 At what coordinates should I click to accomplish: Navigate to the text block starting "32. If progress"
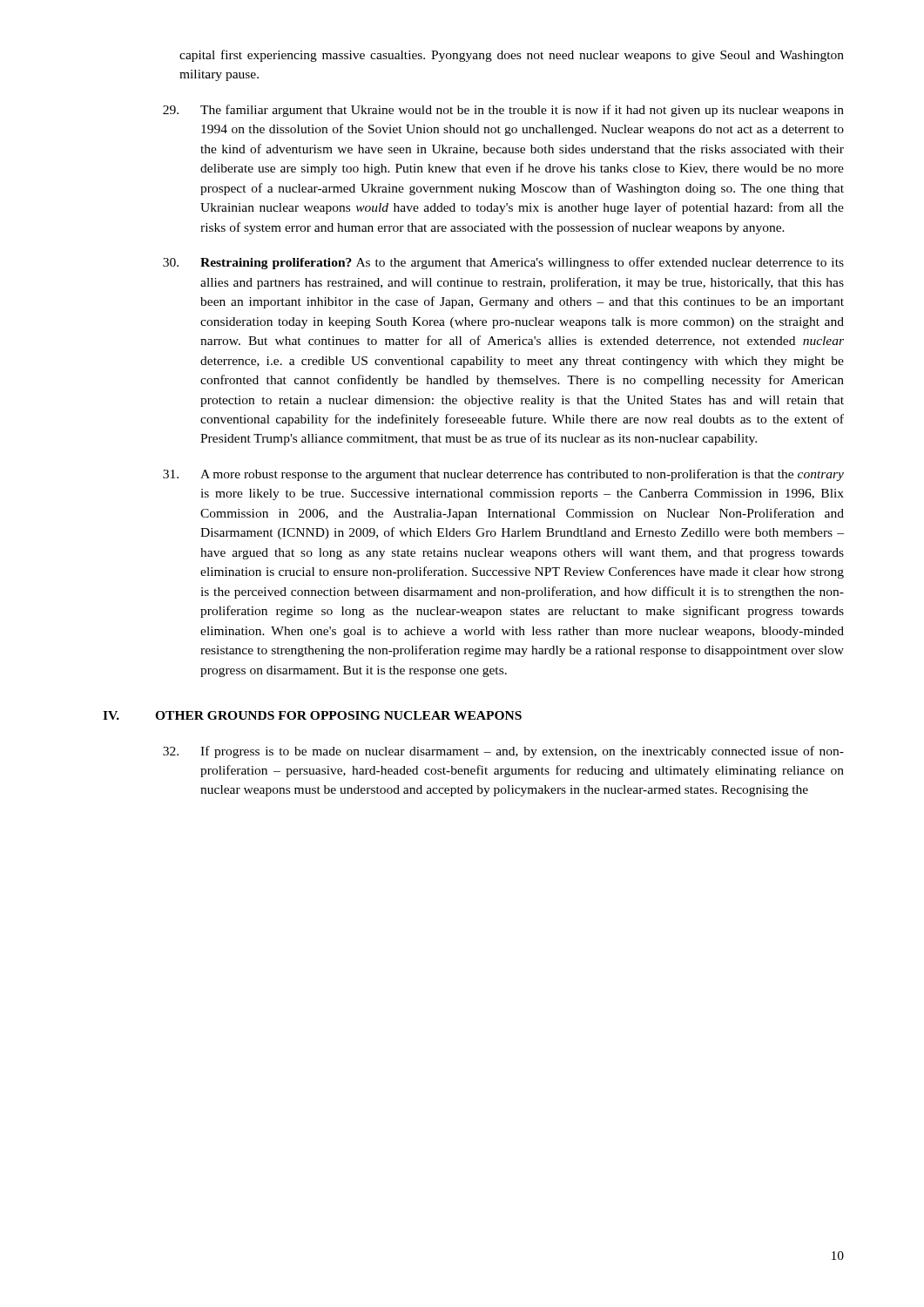click(473, 770)
